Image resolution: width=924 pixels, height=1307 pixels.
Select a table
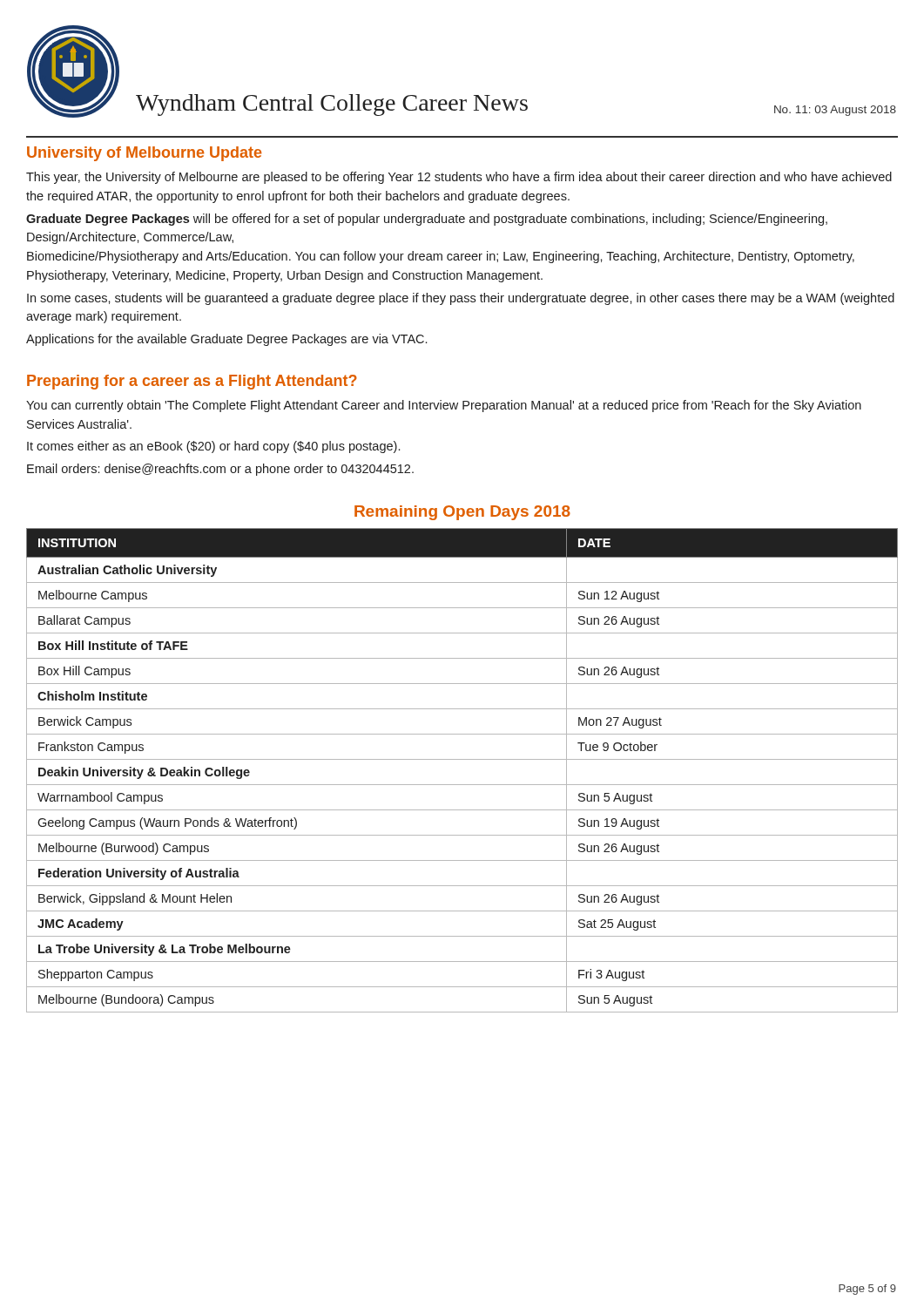462,770
